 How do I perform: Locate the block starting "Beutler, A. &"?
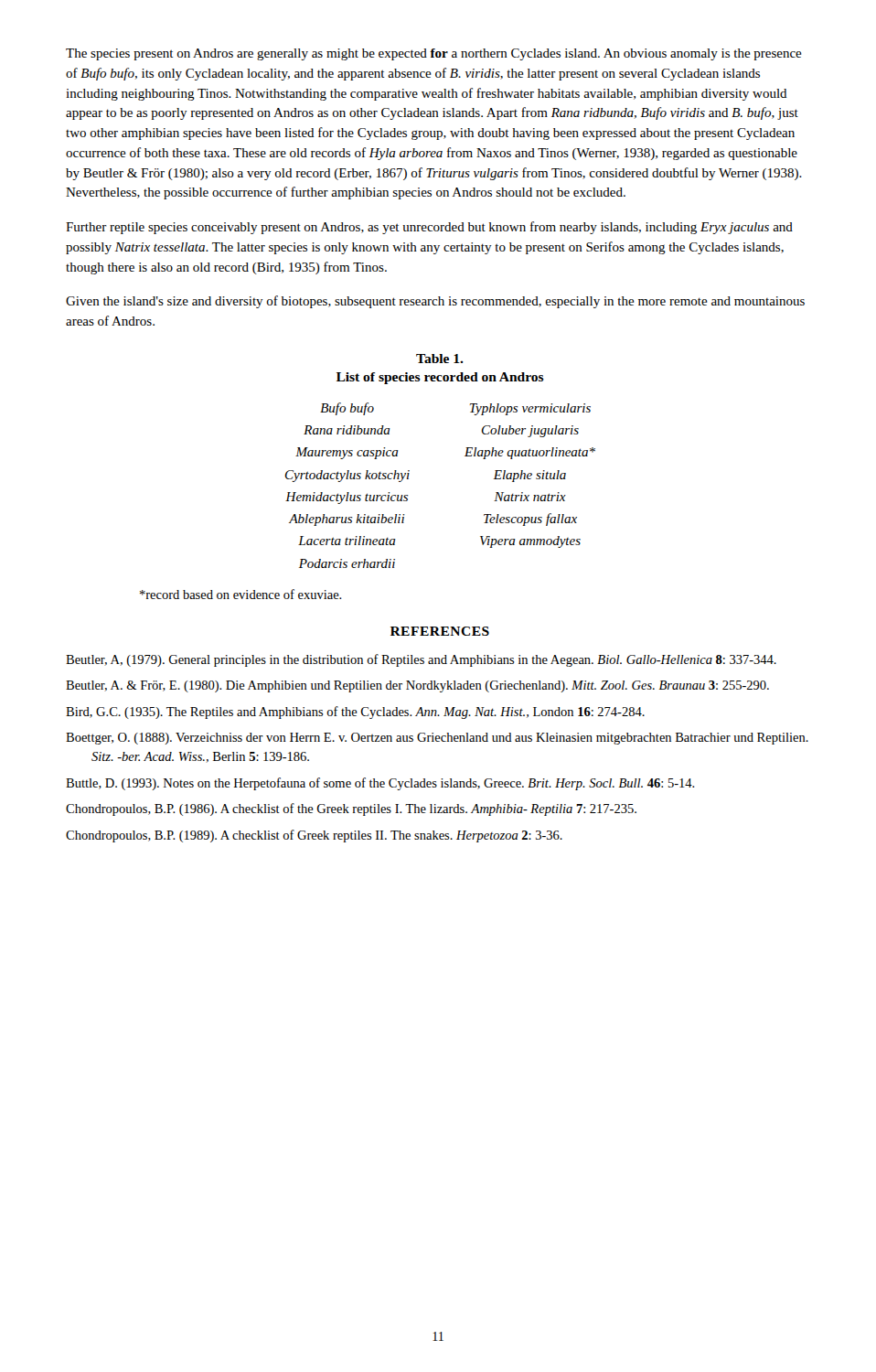pyautogui.click(x=418, y=685)
